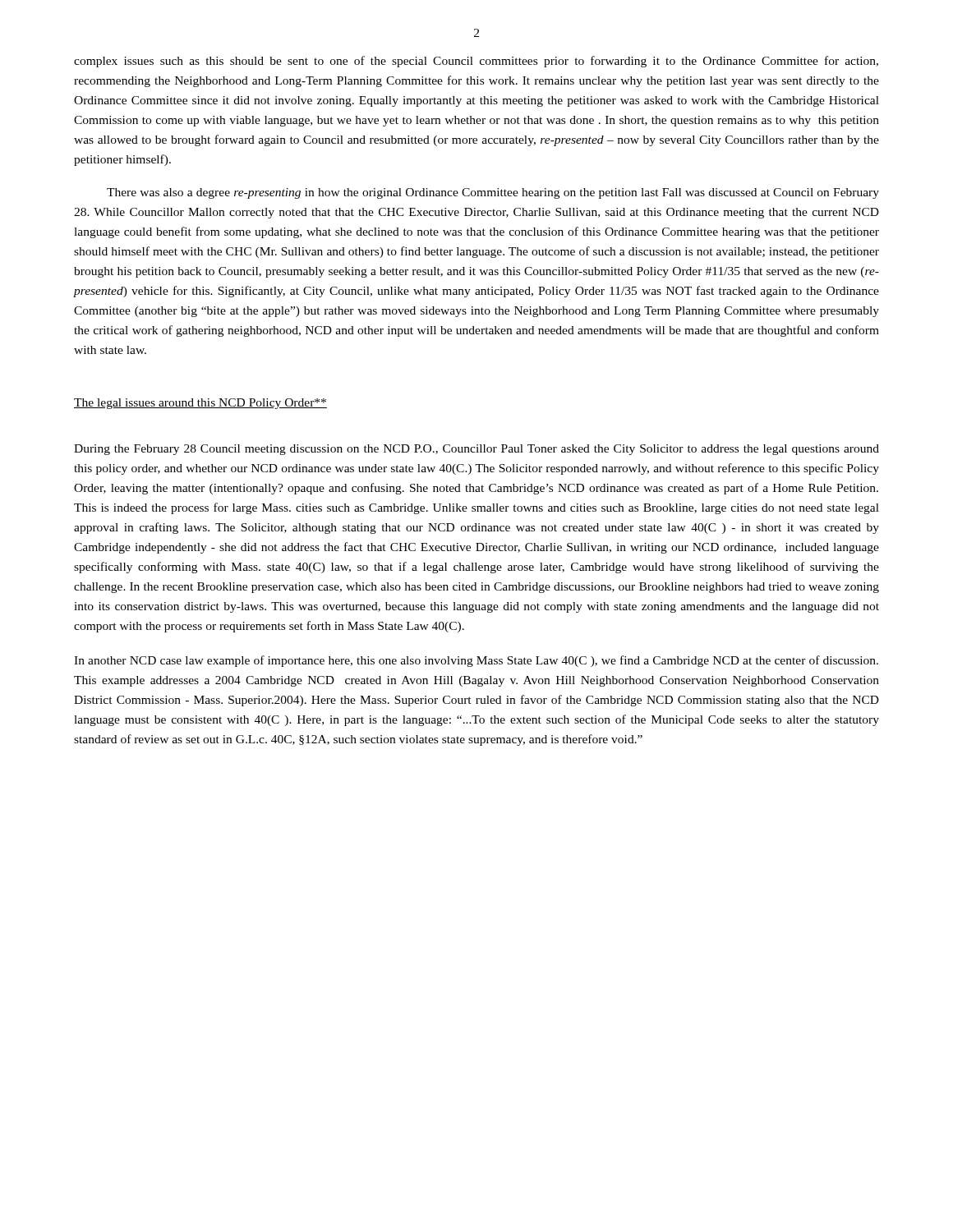Locate the block of text that opens with "There was also a degree"
Screen dimensions: 1232x953
476,271
